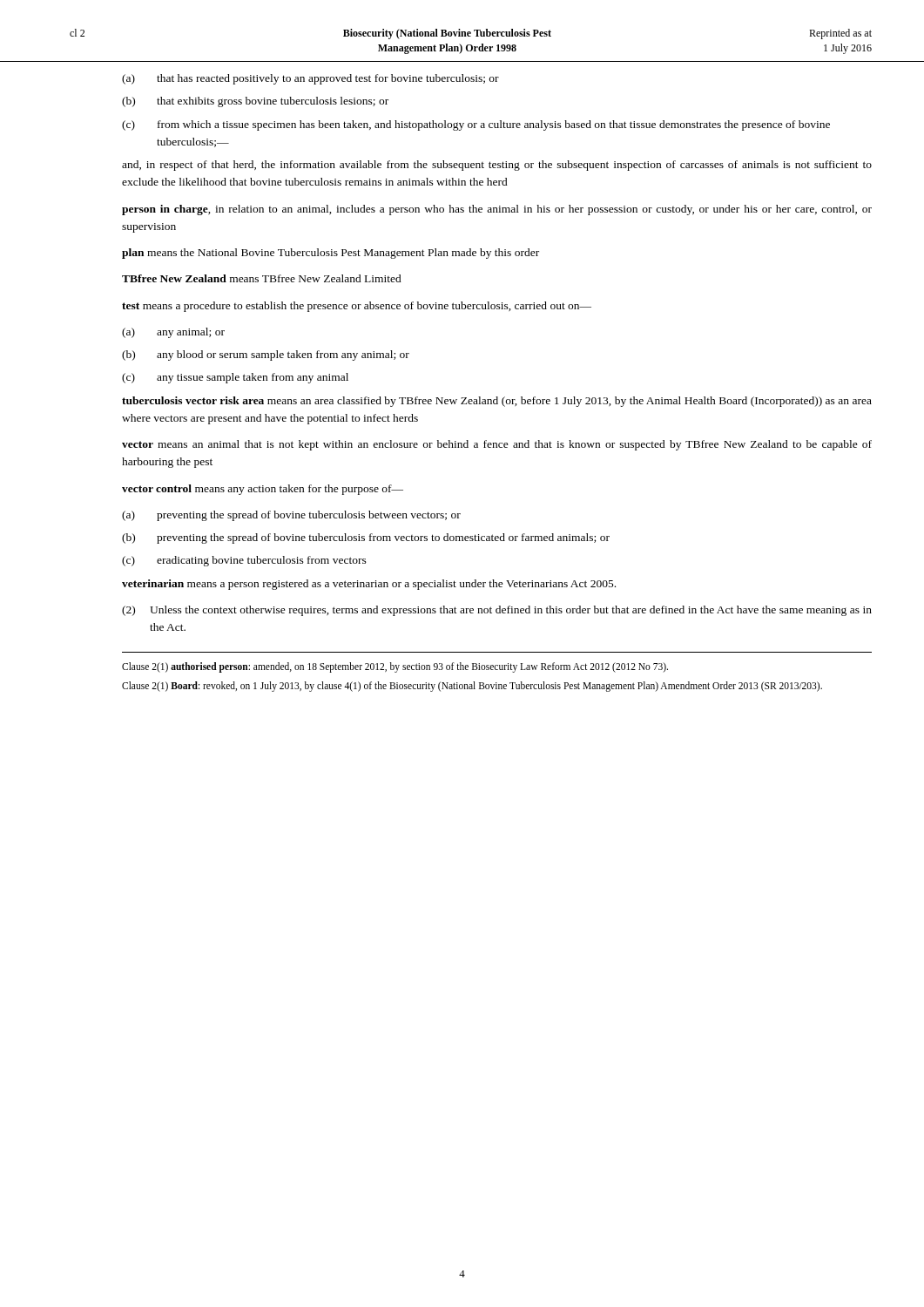Image resolution: width=924 pixels, height=1307 pixels.
Task: Find the text block containing "person in charge, in relation to an animal,"
Action: tap(497, 217)
